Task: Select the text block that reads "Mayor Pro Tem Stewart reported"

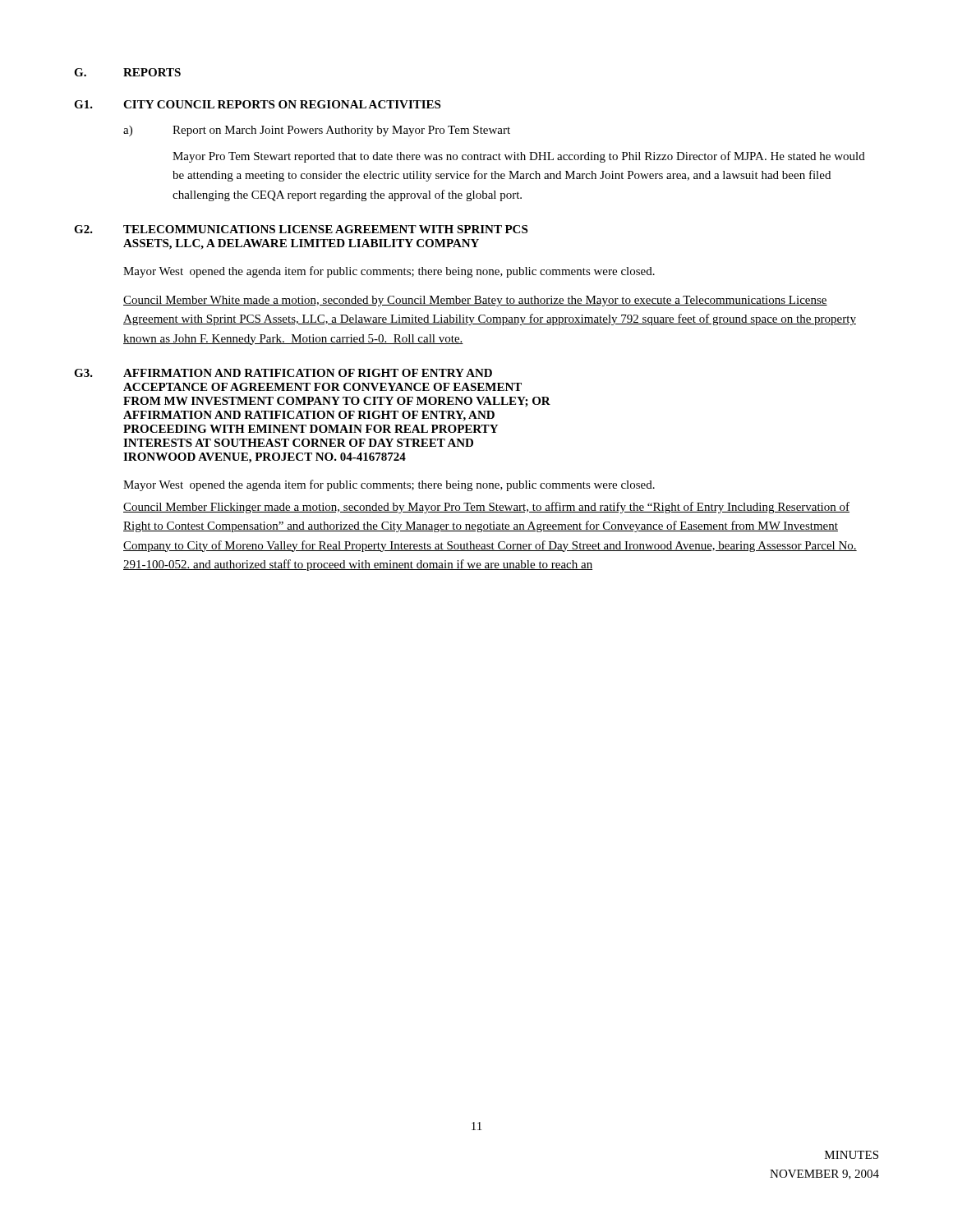Action: [519, 175]
